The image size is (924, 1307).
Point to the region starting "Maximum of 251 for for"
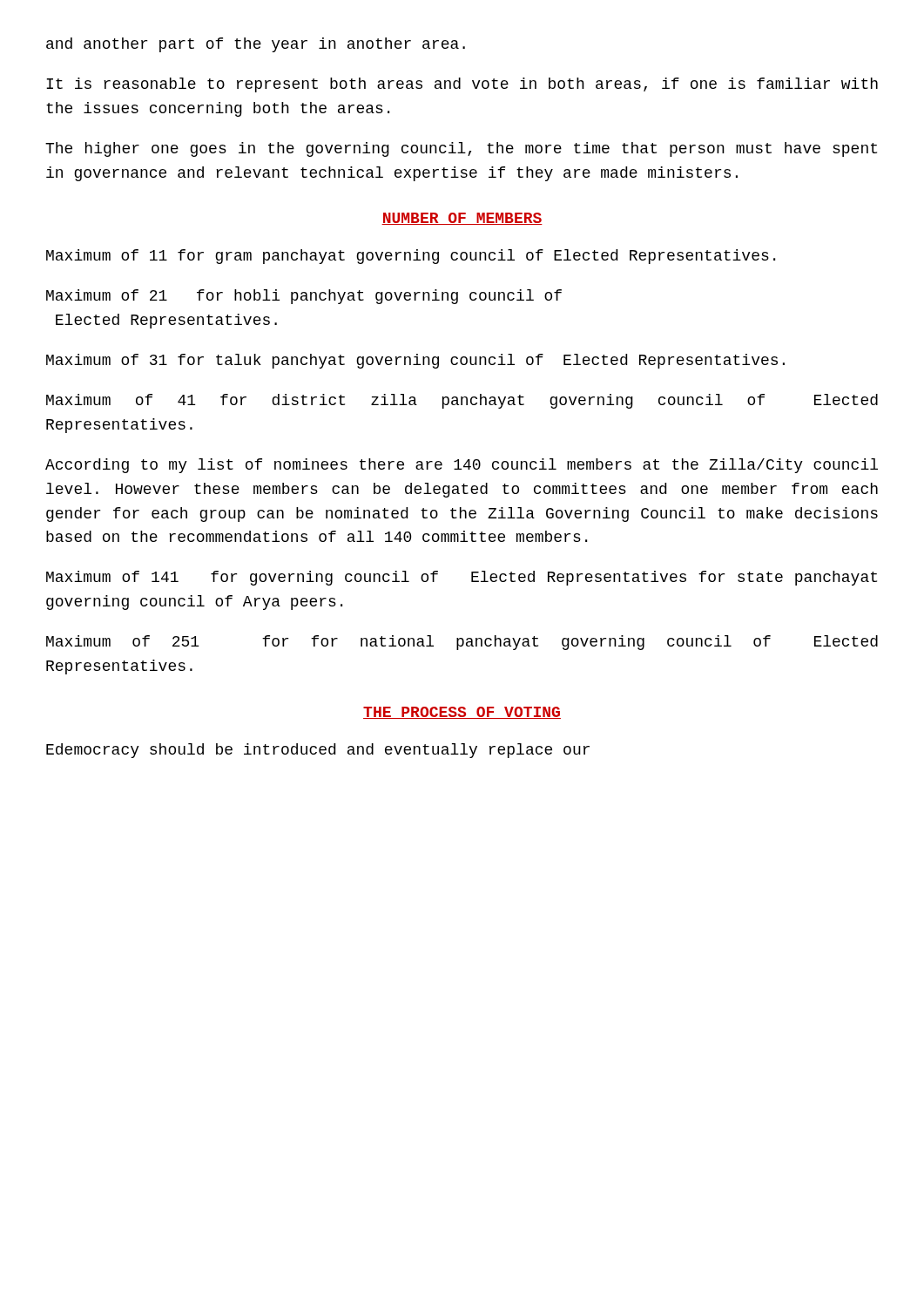462,654
